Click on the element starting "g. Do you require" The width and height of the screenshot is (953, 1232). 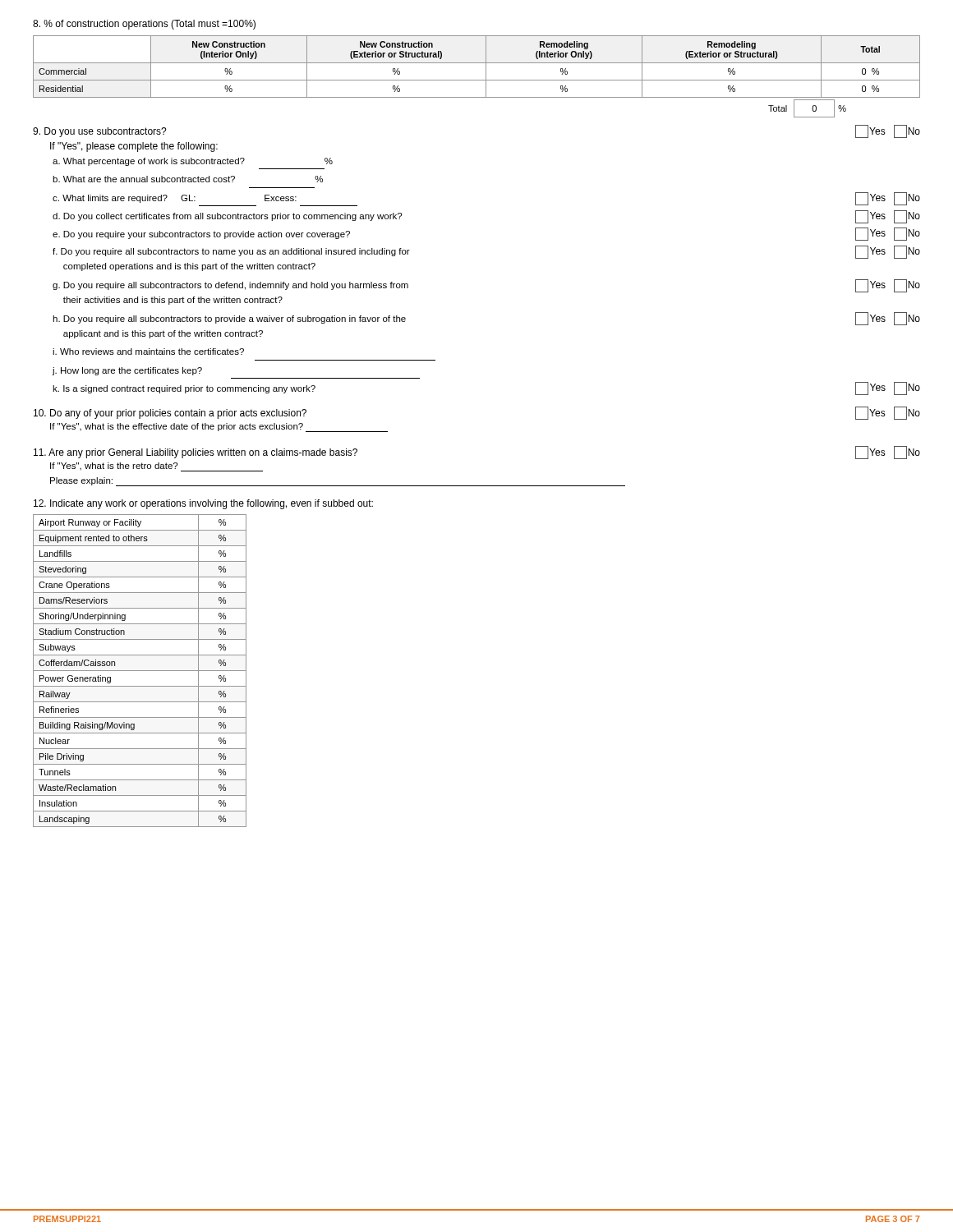point(231,285)
